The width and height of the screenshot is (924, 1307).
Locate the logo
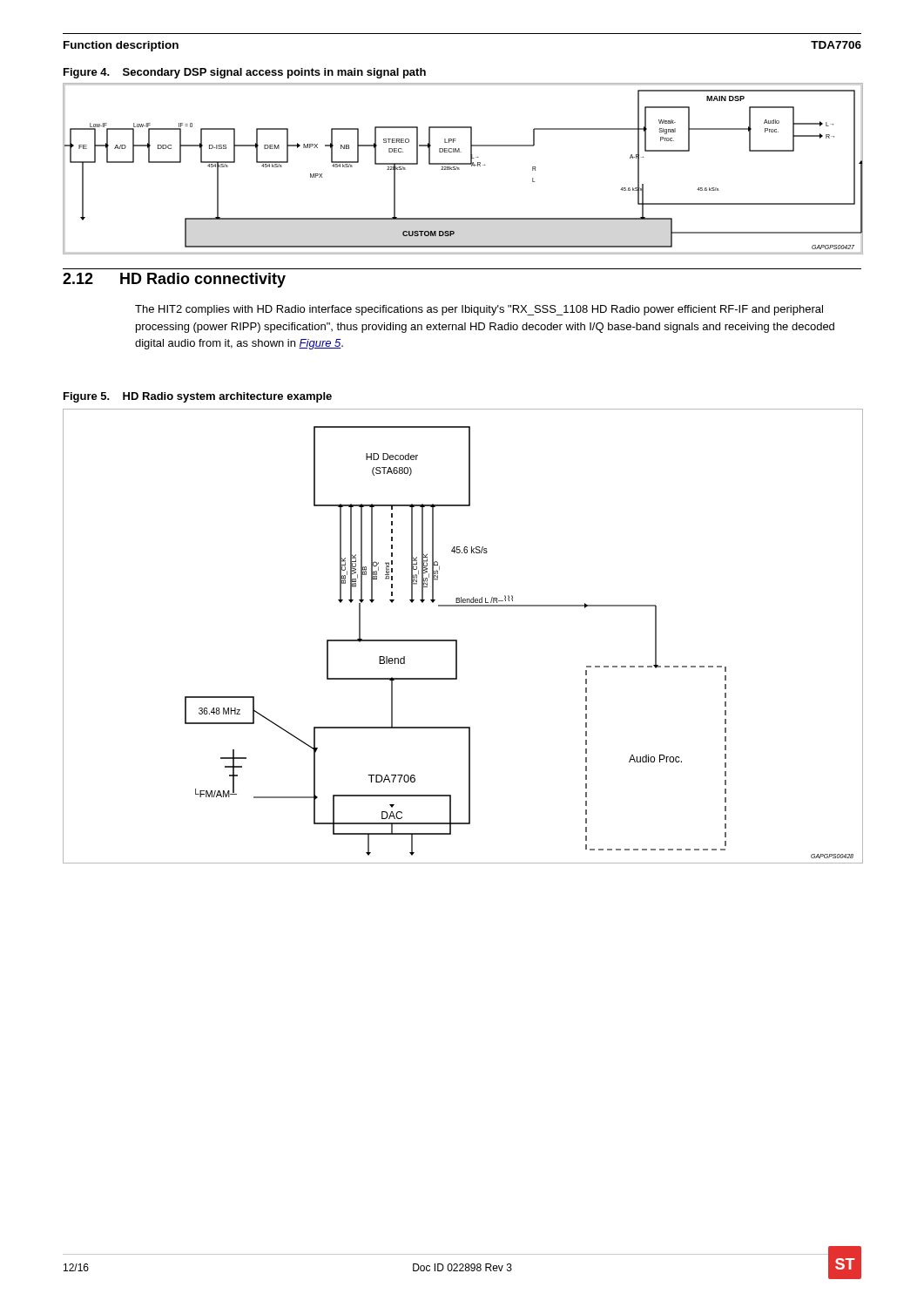845,1264
